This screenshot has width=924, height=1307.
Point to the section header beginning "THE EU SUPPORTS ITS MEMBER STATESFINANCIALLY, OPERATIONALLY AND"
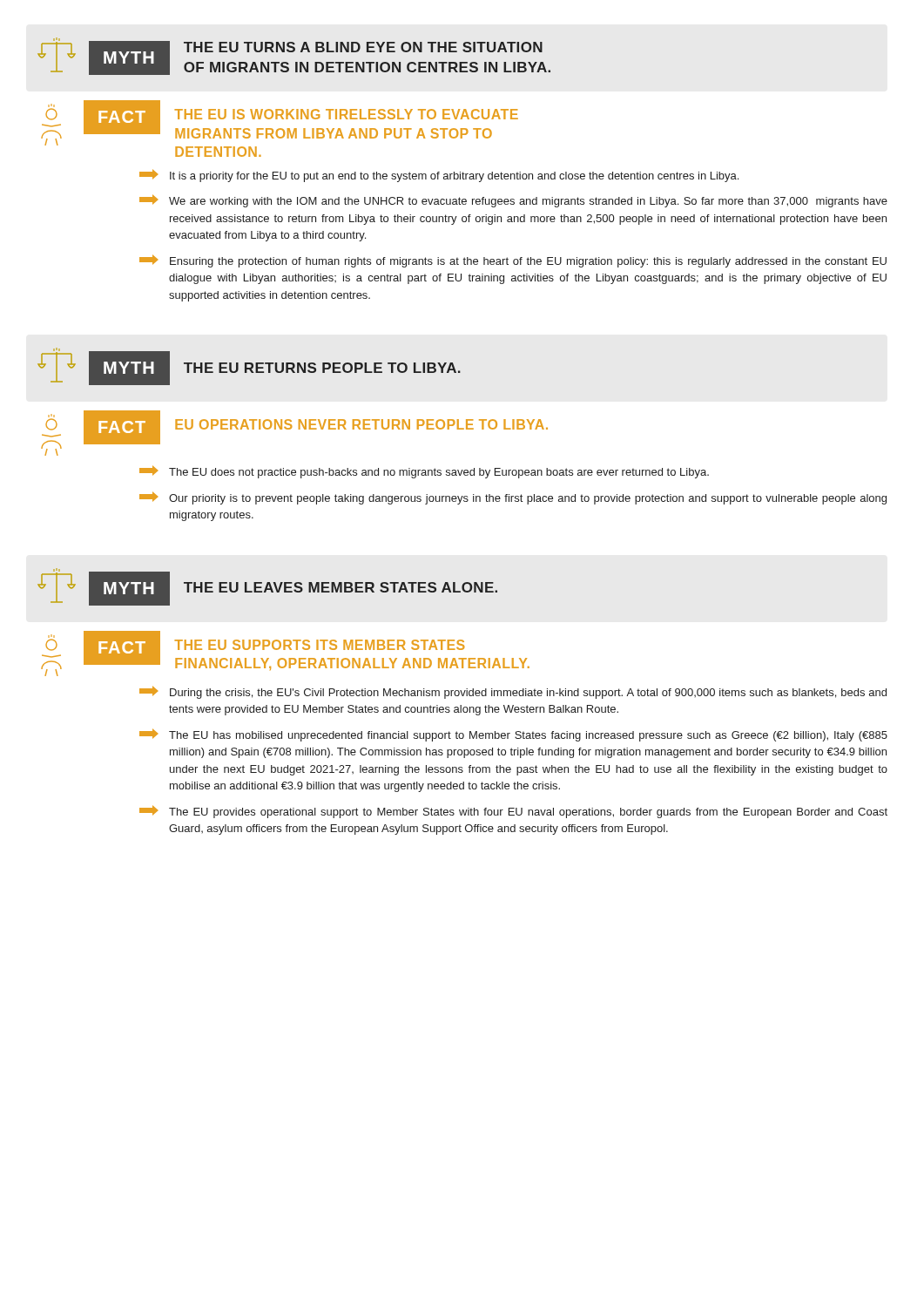[x=353, y=654]
